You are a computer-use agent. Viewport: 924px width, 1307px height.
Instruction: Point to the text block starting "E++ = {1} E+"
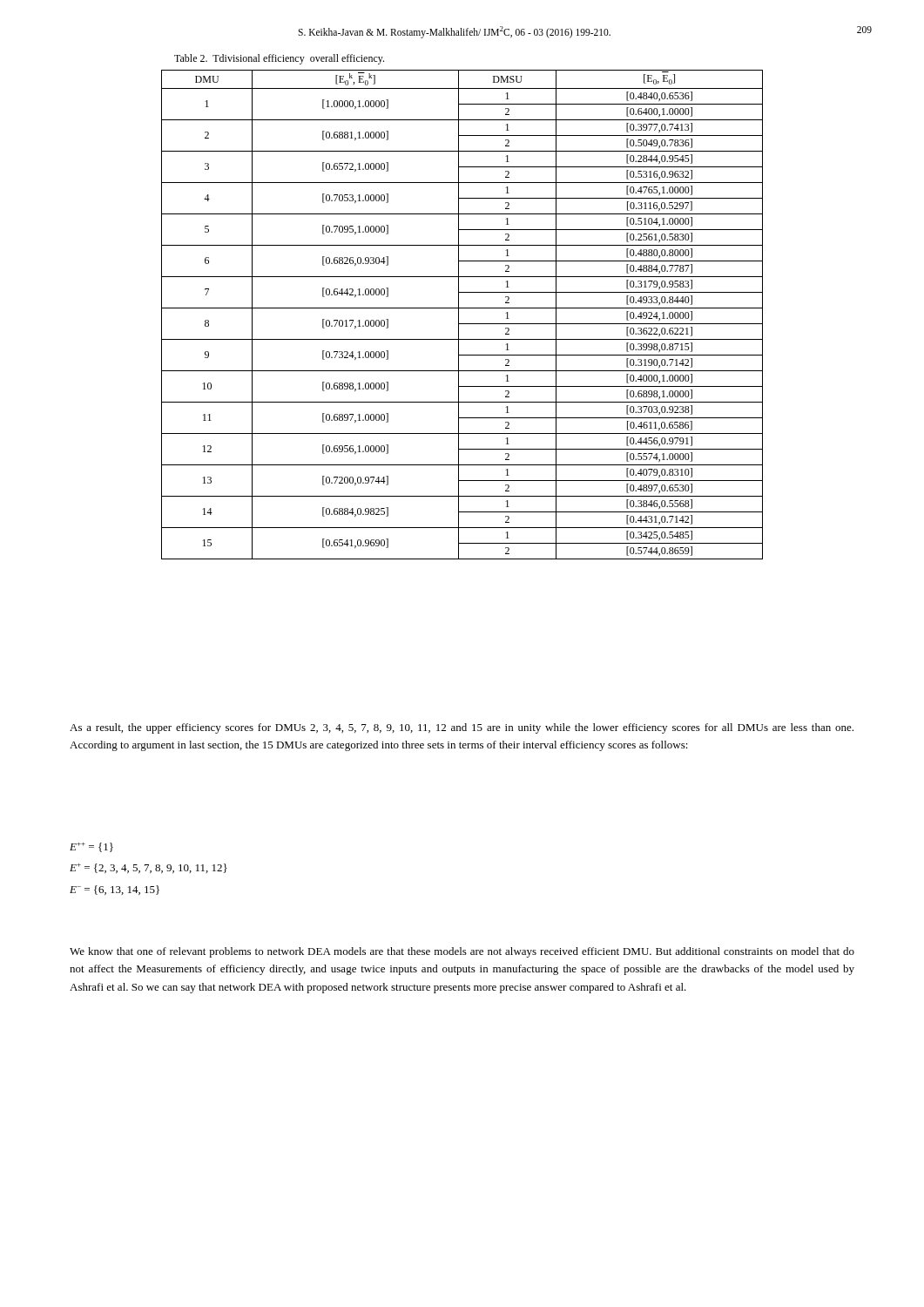point(149,867)
